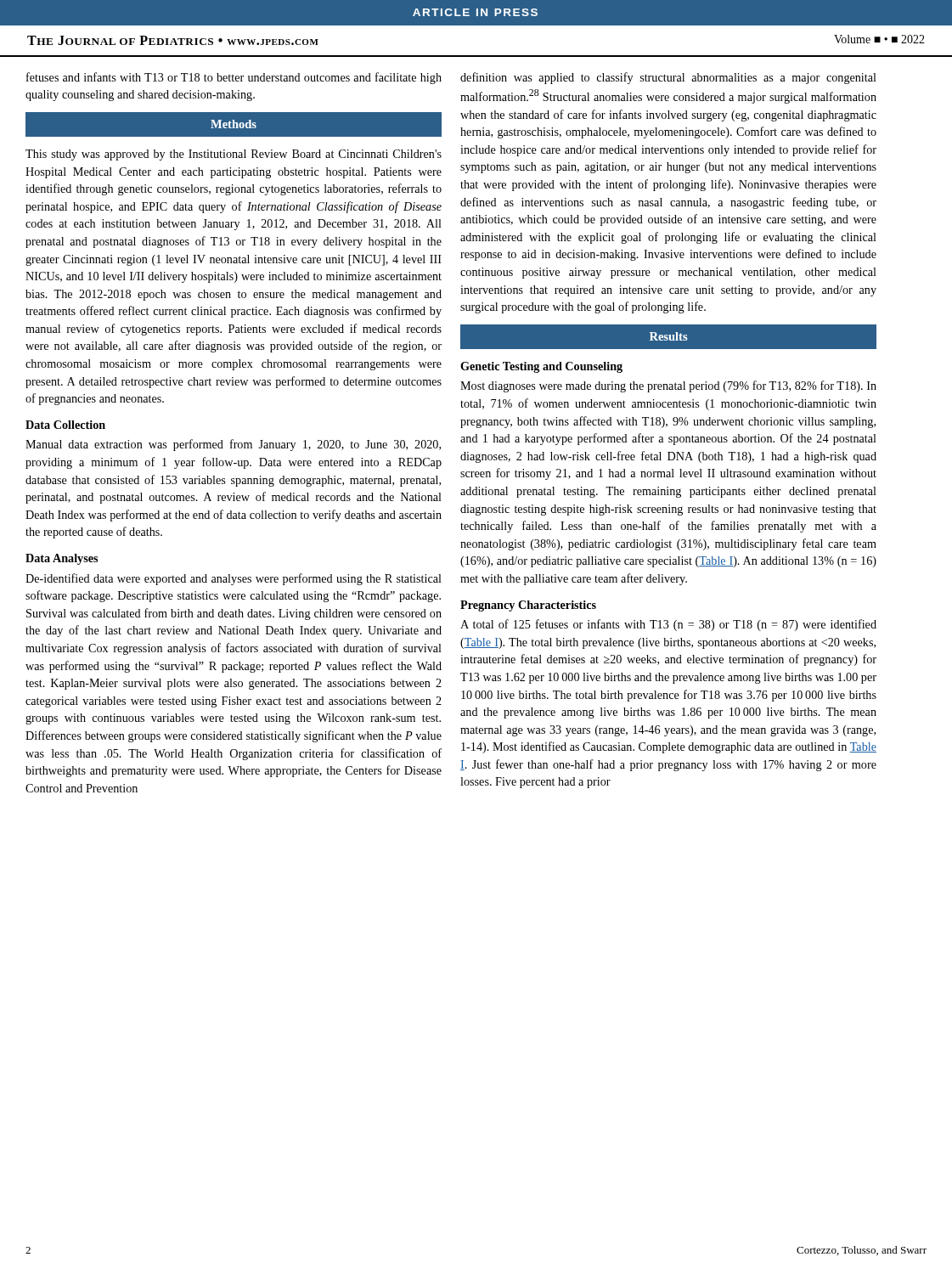Find "Pregnancy Characteristics" on this page
The image size is (952, 1274).
pos(528,604)
